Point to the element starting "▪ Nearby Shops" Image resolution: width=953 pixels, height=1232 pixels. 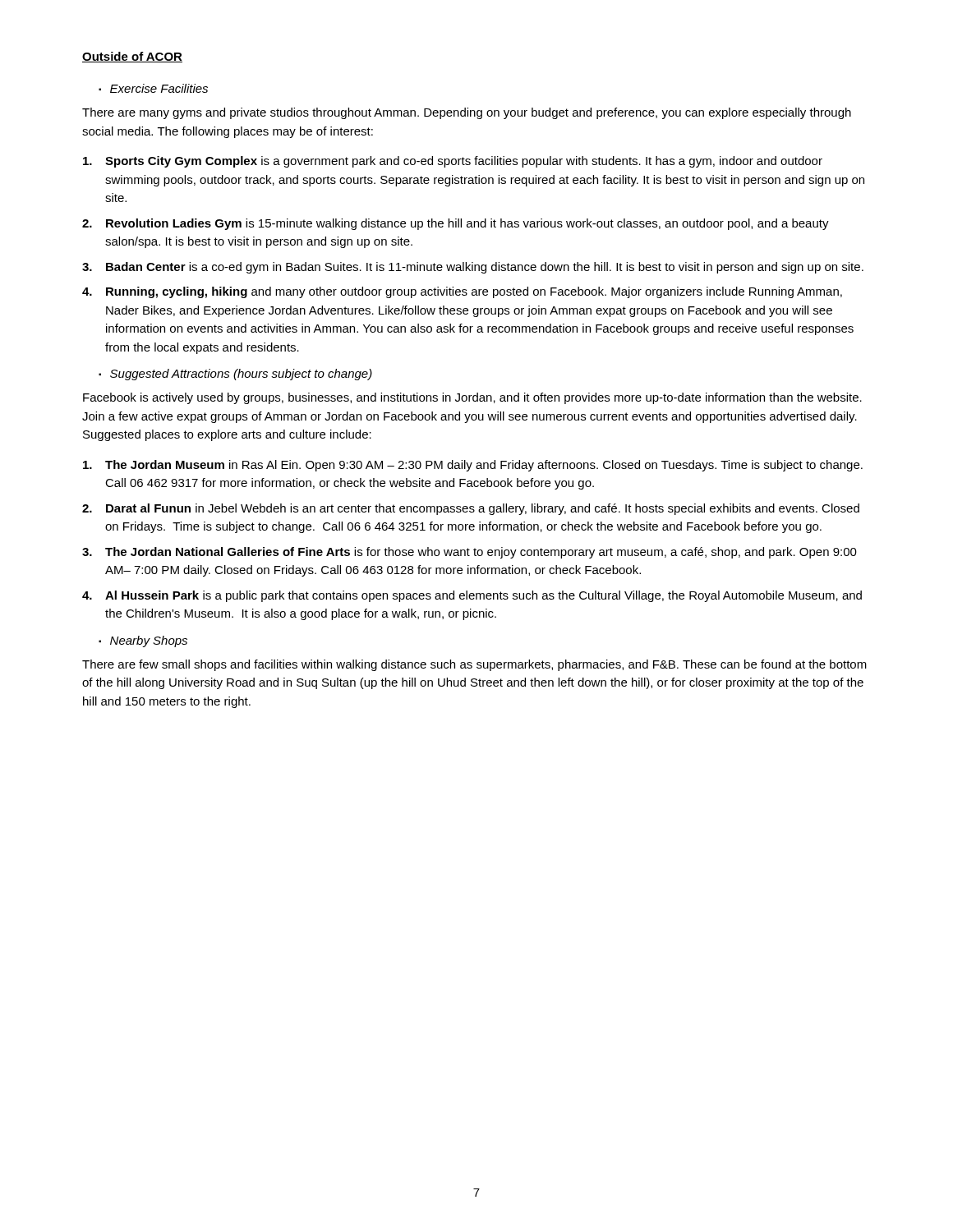click(143, 640)
